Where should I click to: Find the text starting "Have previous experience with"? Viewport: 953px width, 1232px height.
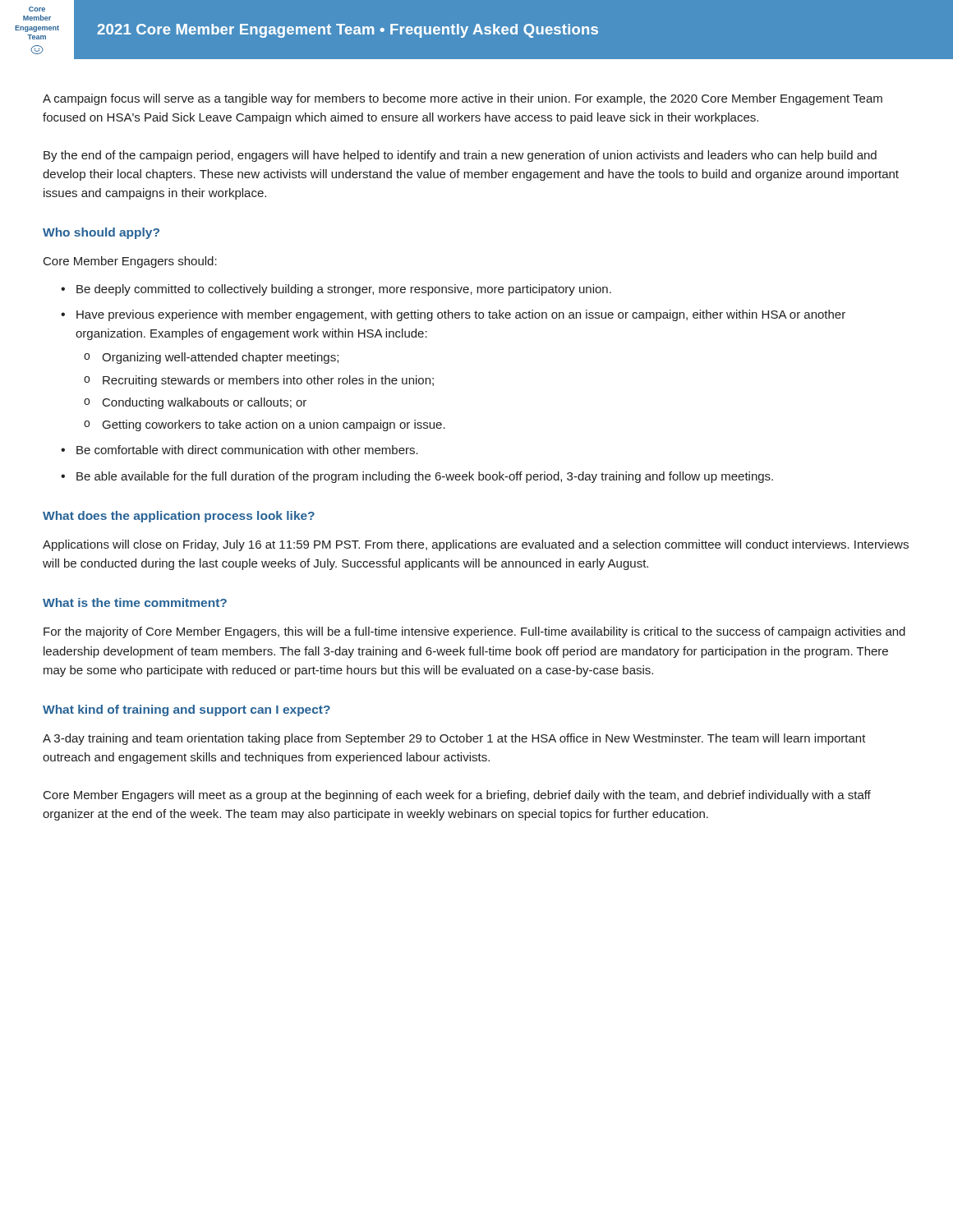tap(461, 315)
